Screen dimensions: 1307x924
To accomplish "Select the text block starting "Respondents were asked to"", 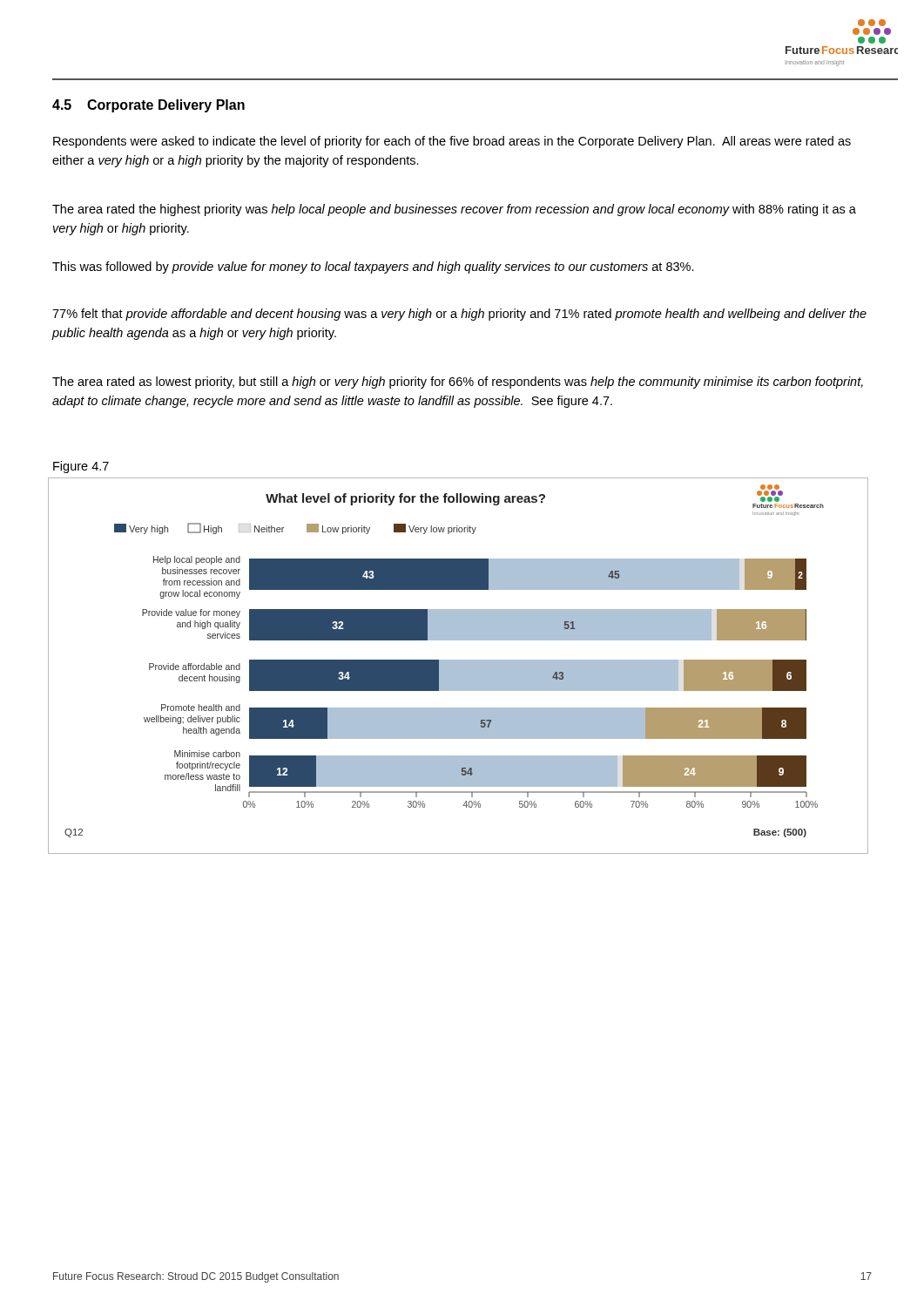I will click(x=452, y=151).
